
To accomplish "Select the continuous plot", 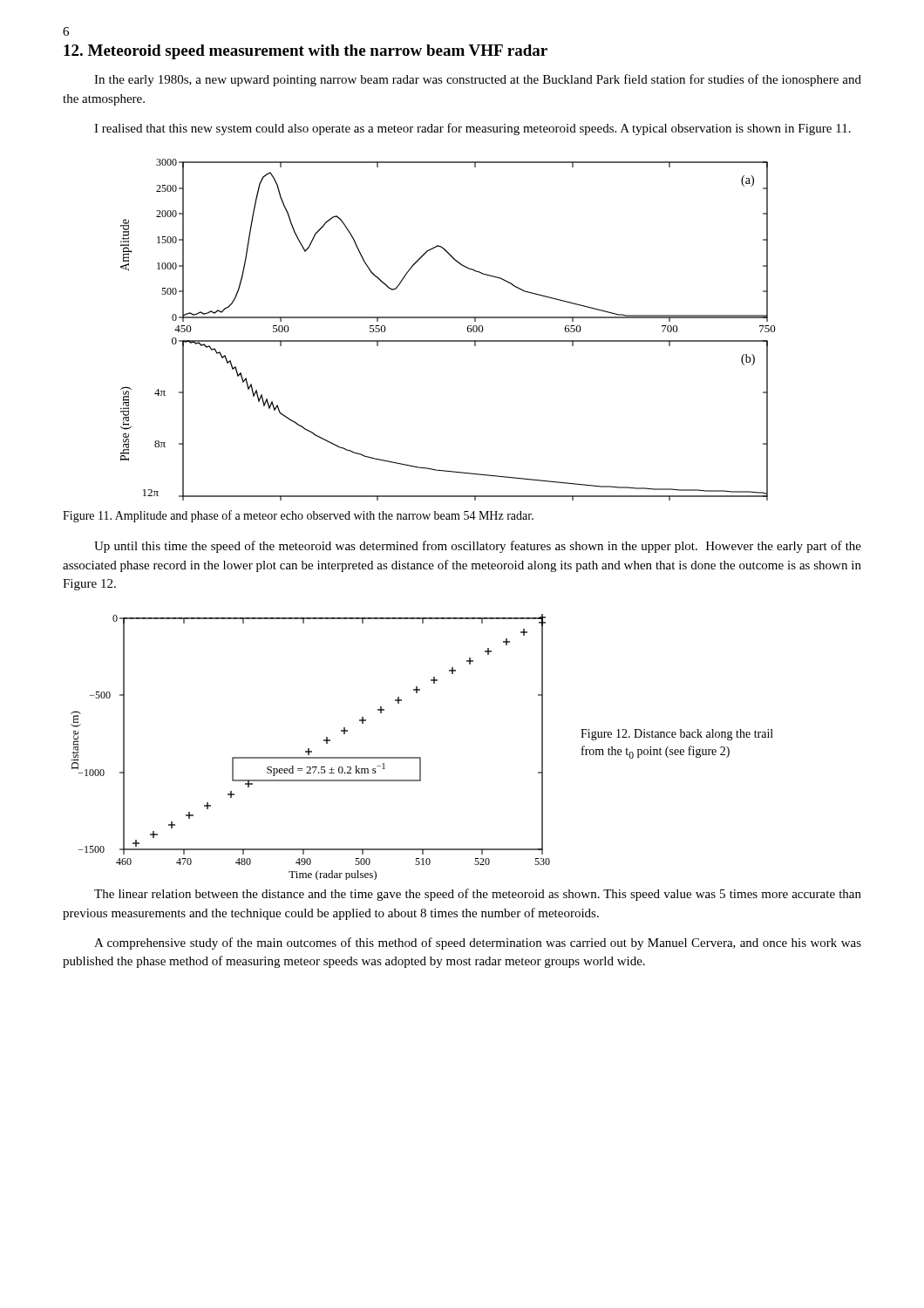I will (x=462, y=328).
